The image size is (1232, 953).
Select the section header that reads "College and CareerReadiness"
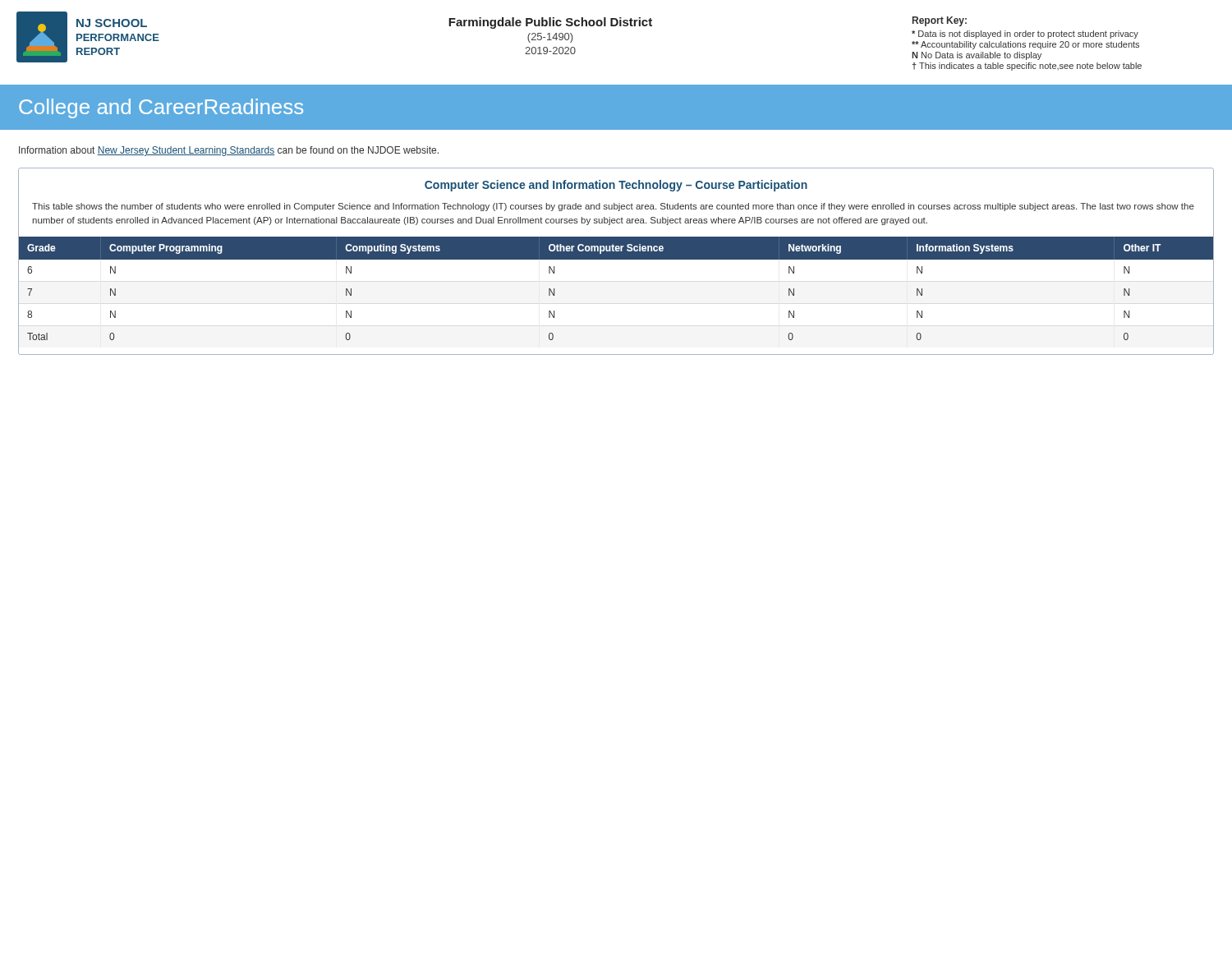pyautogui.click(x=161, y=108)
